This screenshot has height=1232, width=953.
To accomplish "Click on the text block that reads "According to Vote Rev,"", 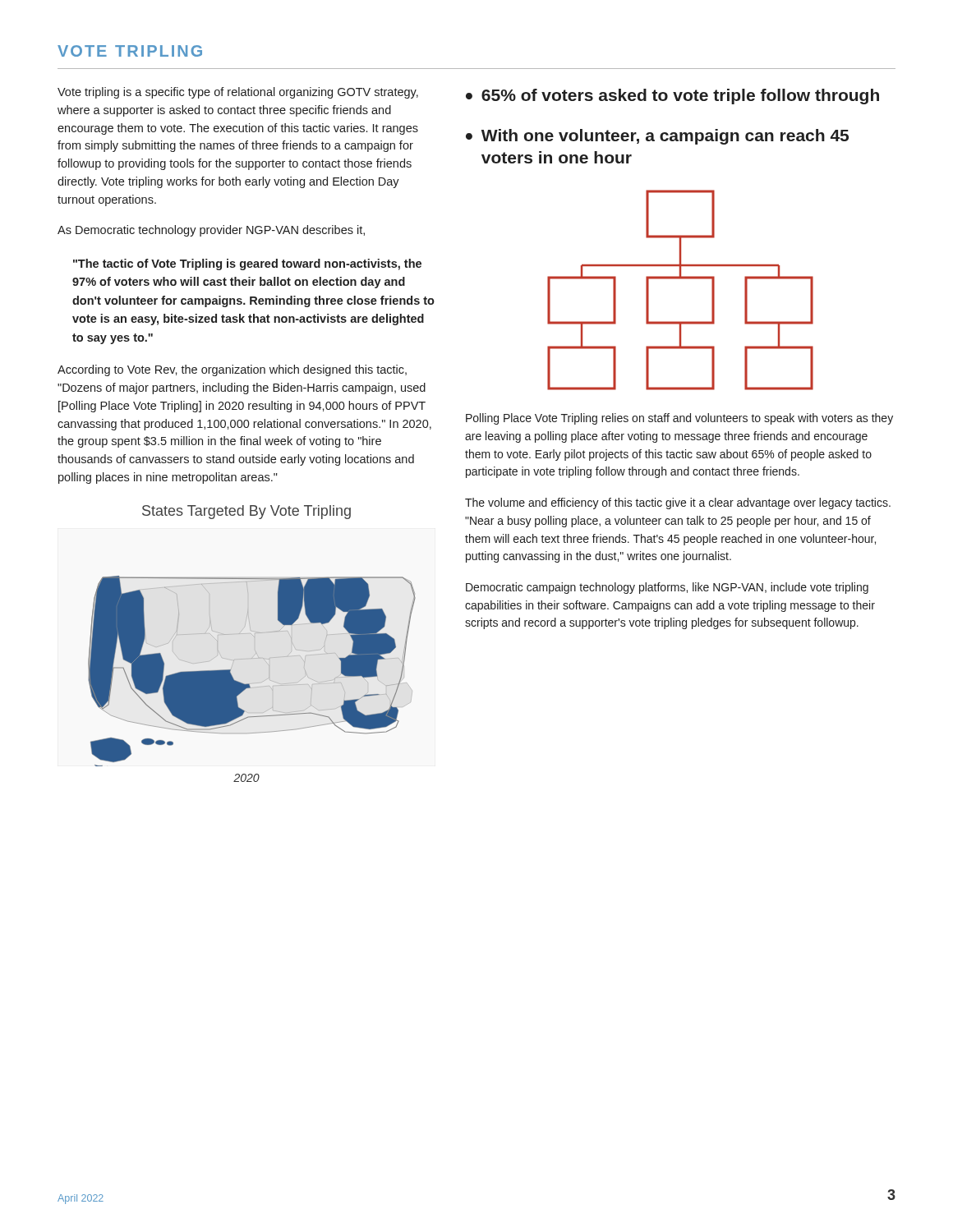I will coord(245,424).
